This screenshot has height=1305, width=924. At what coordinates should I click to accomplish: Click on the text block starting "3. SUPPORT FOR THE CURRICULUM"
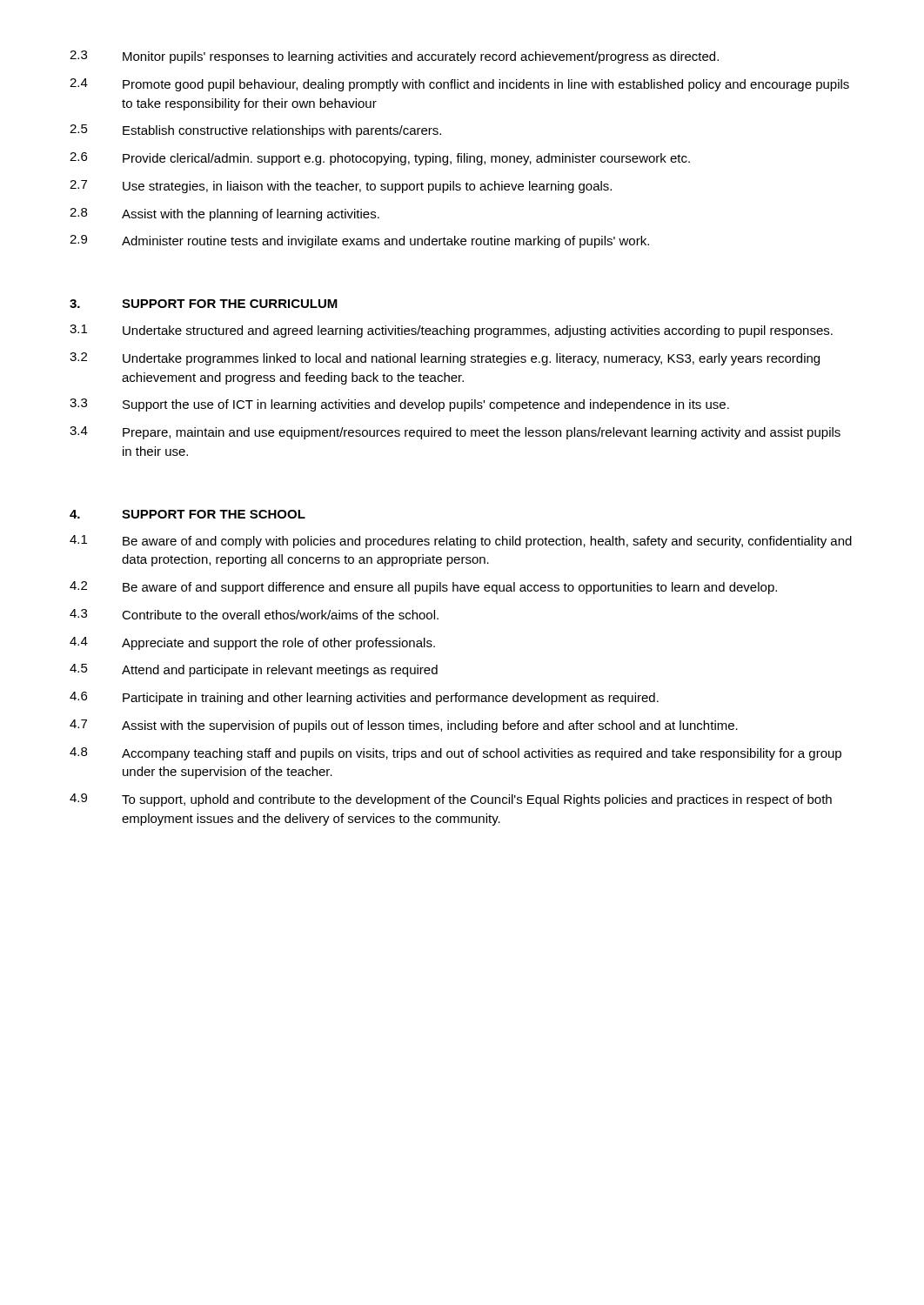pos(204,303)
